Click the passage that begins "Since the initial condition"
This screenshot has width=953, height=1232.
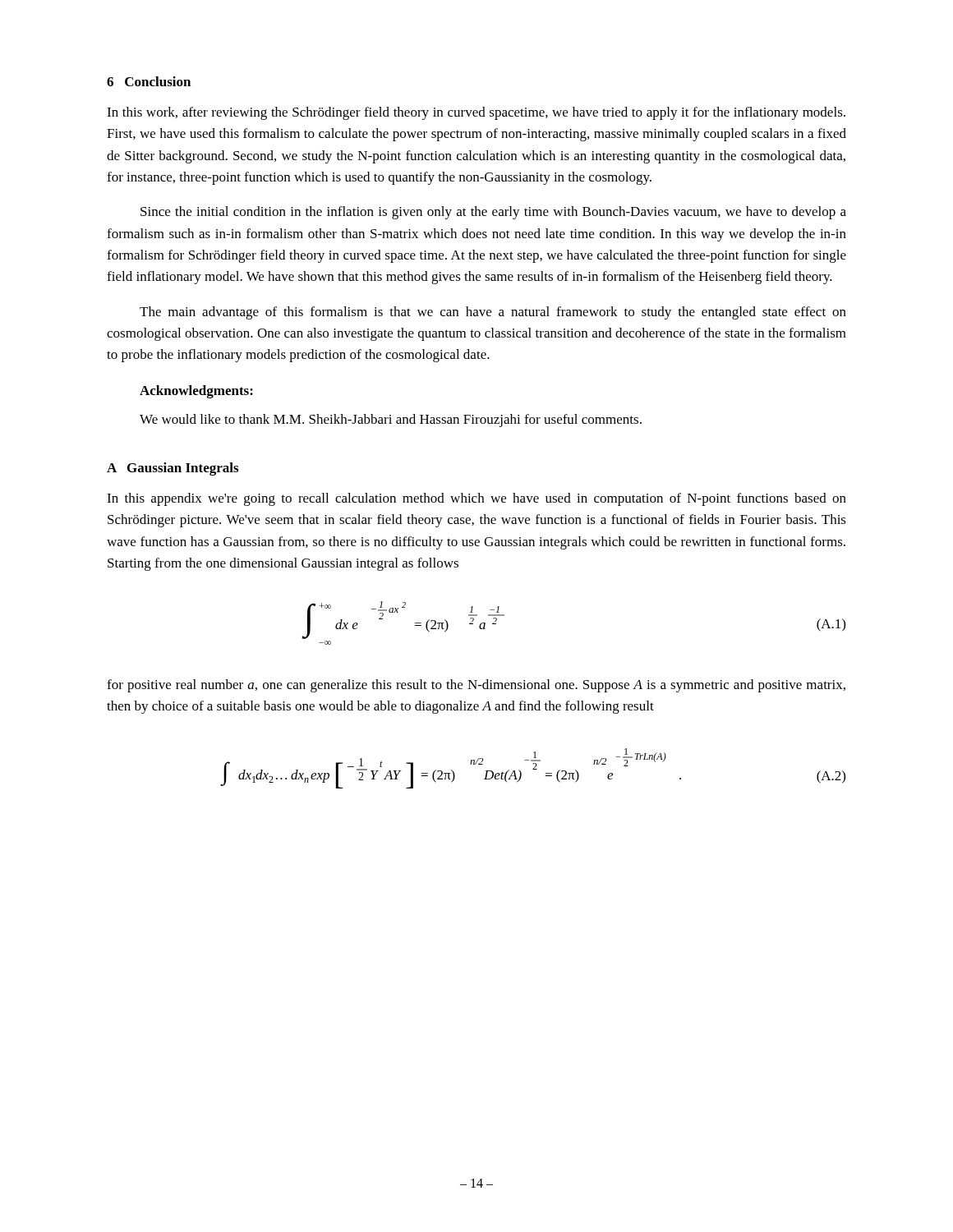476,244
